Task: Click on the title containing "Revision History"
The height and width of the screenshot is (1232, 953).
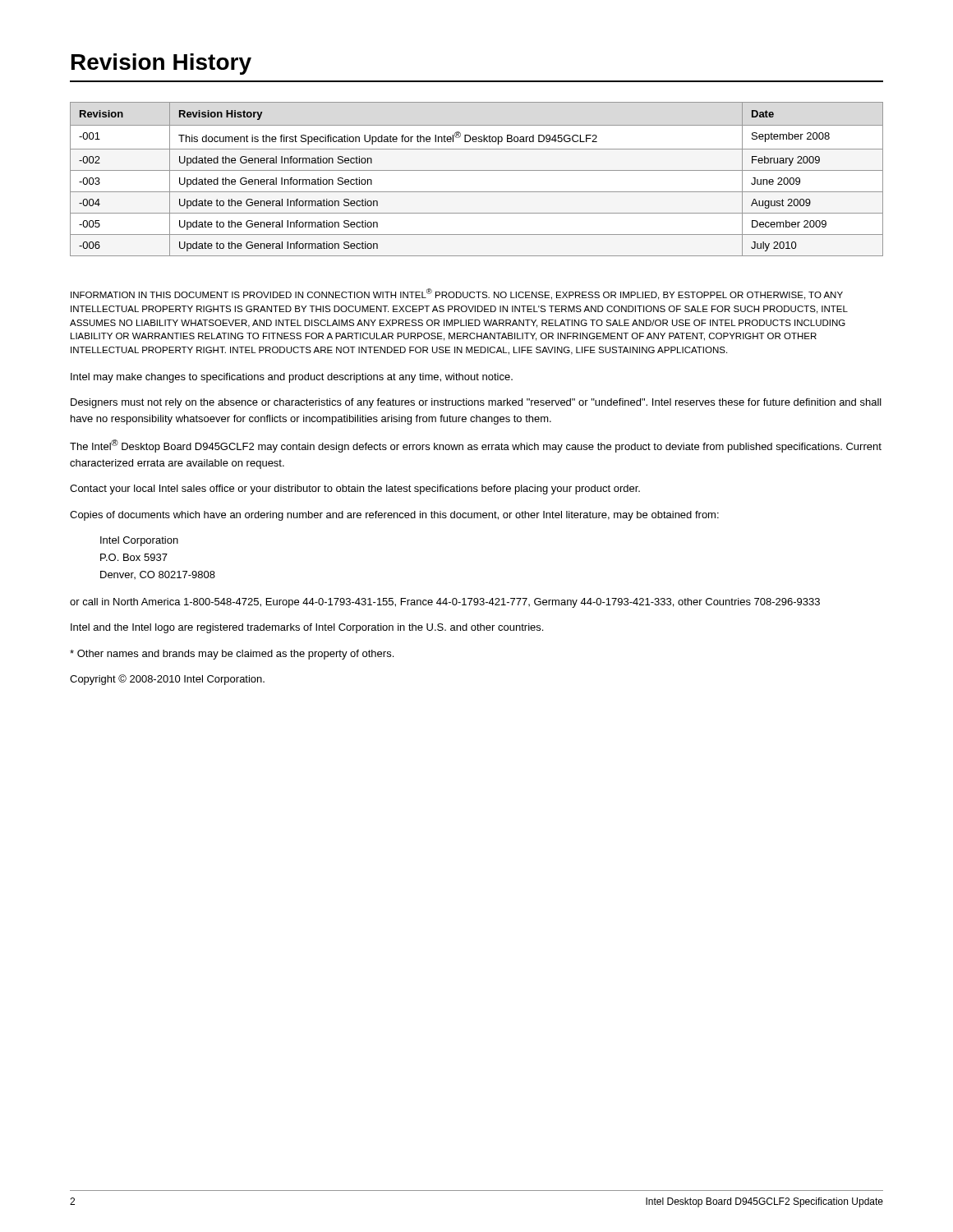Action: point(161,62)
